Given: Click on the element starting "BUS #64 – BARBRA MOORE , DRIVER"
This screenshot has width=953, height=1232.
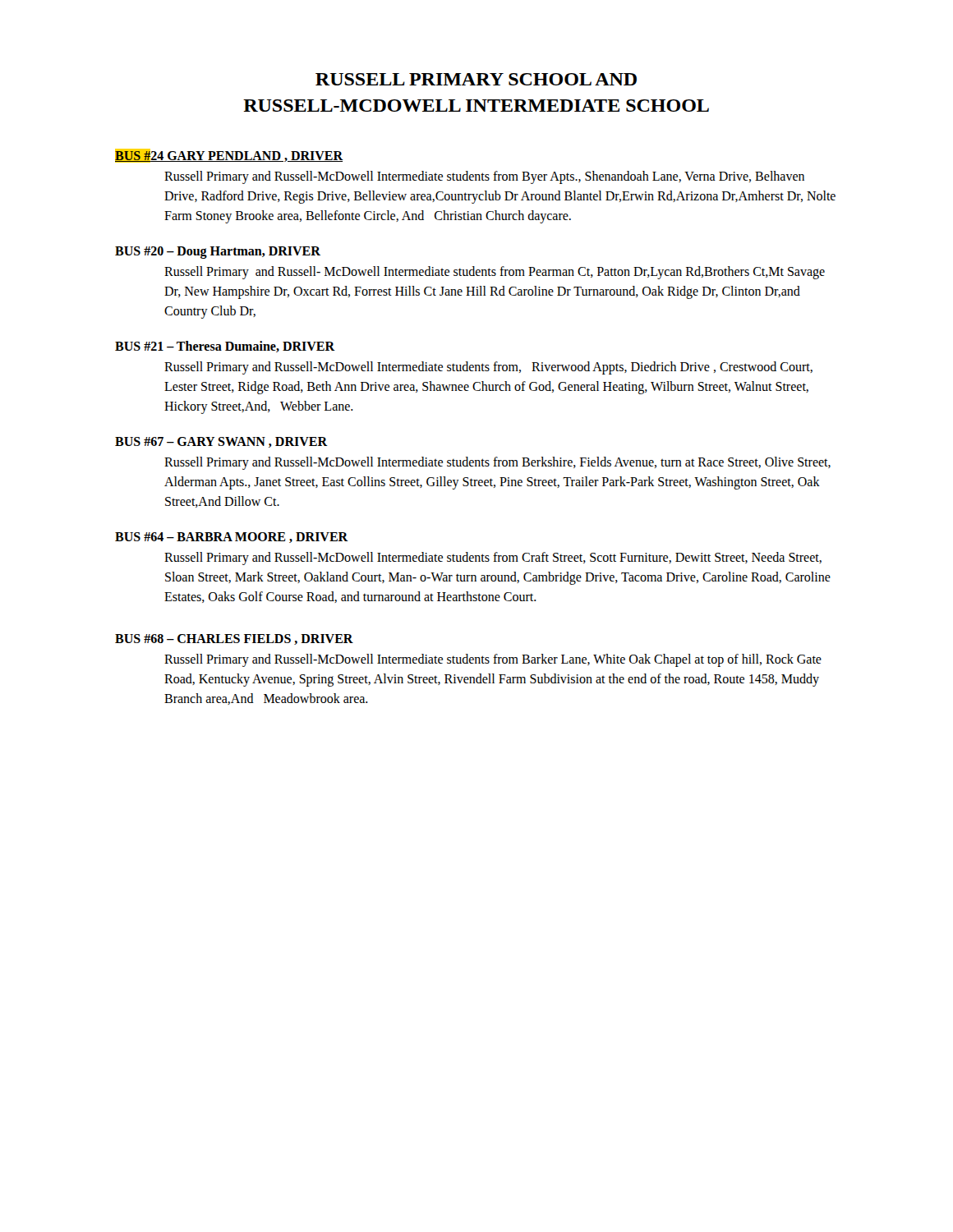Looking at the screenshot, I should [x=476, y=568].
